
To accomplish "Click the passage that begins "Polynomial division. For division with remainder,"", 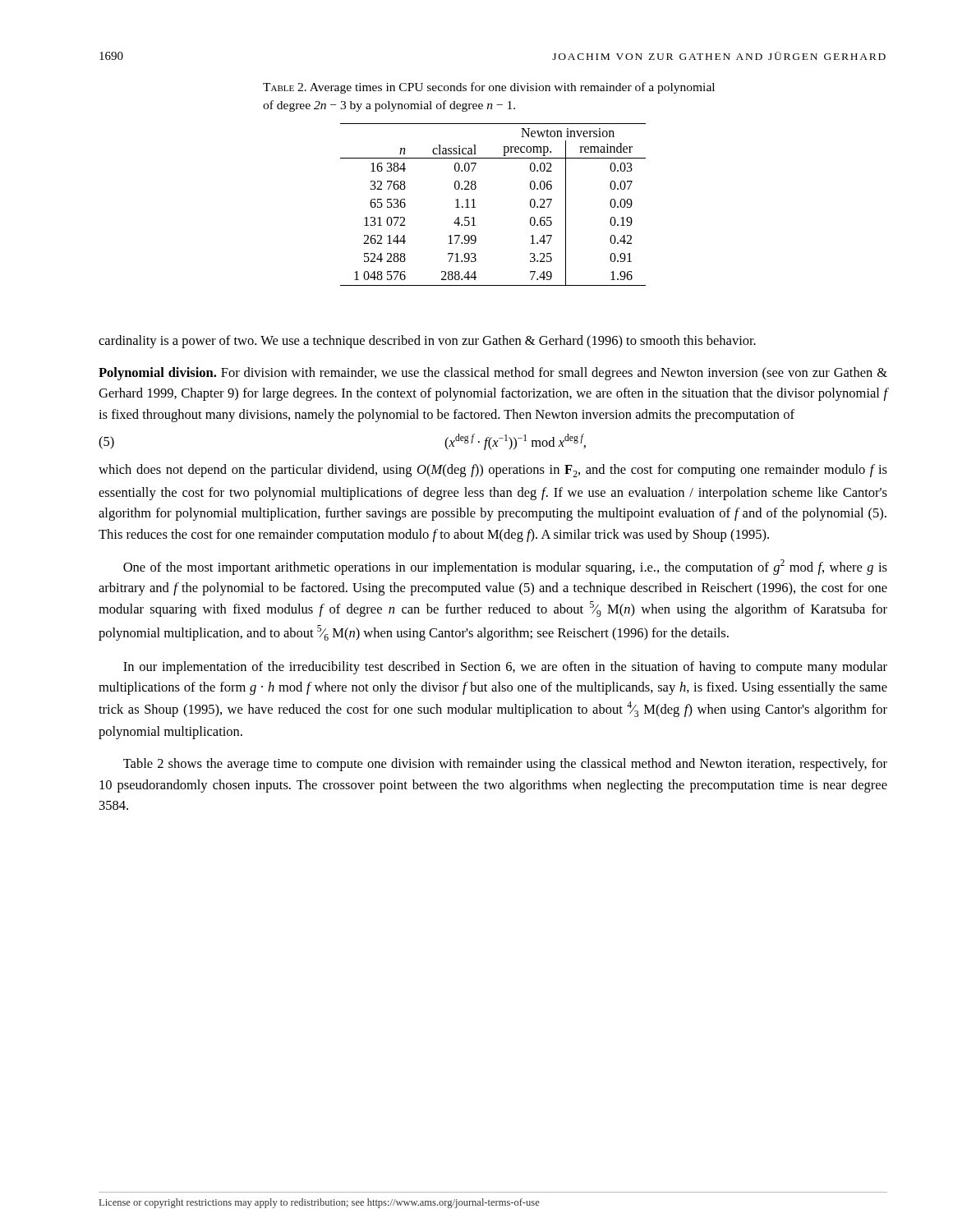I will coord(493,393).
